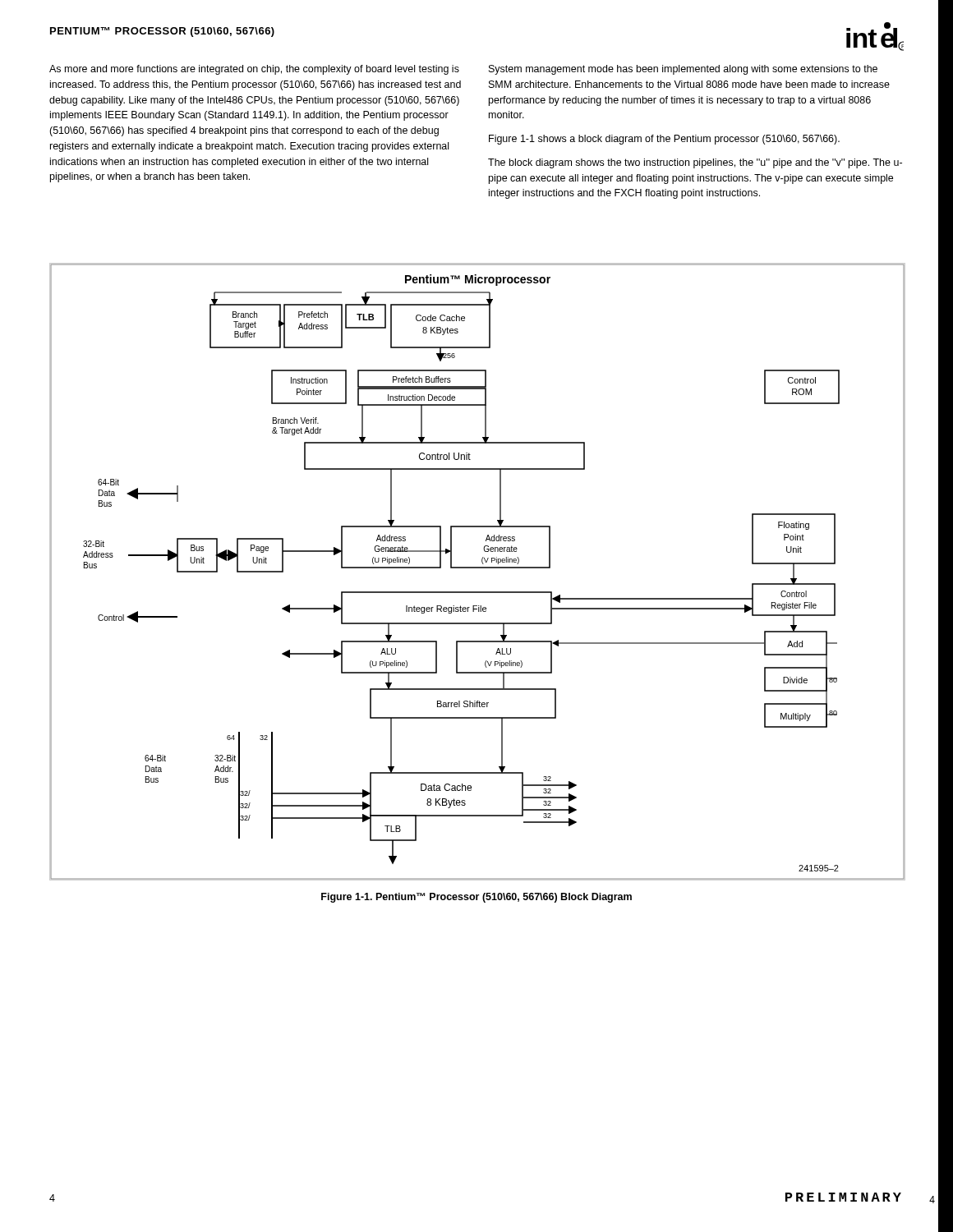Select the element starting "System management mode"

tap(696, 131)
